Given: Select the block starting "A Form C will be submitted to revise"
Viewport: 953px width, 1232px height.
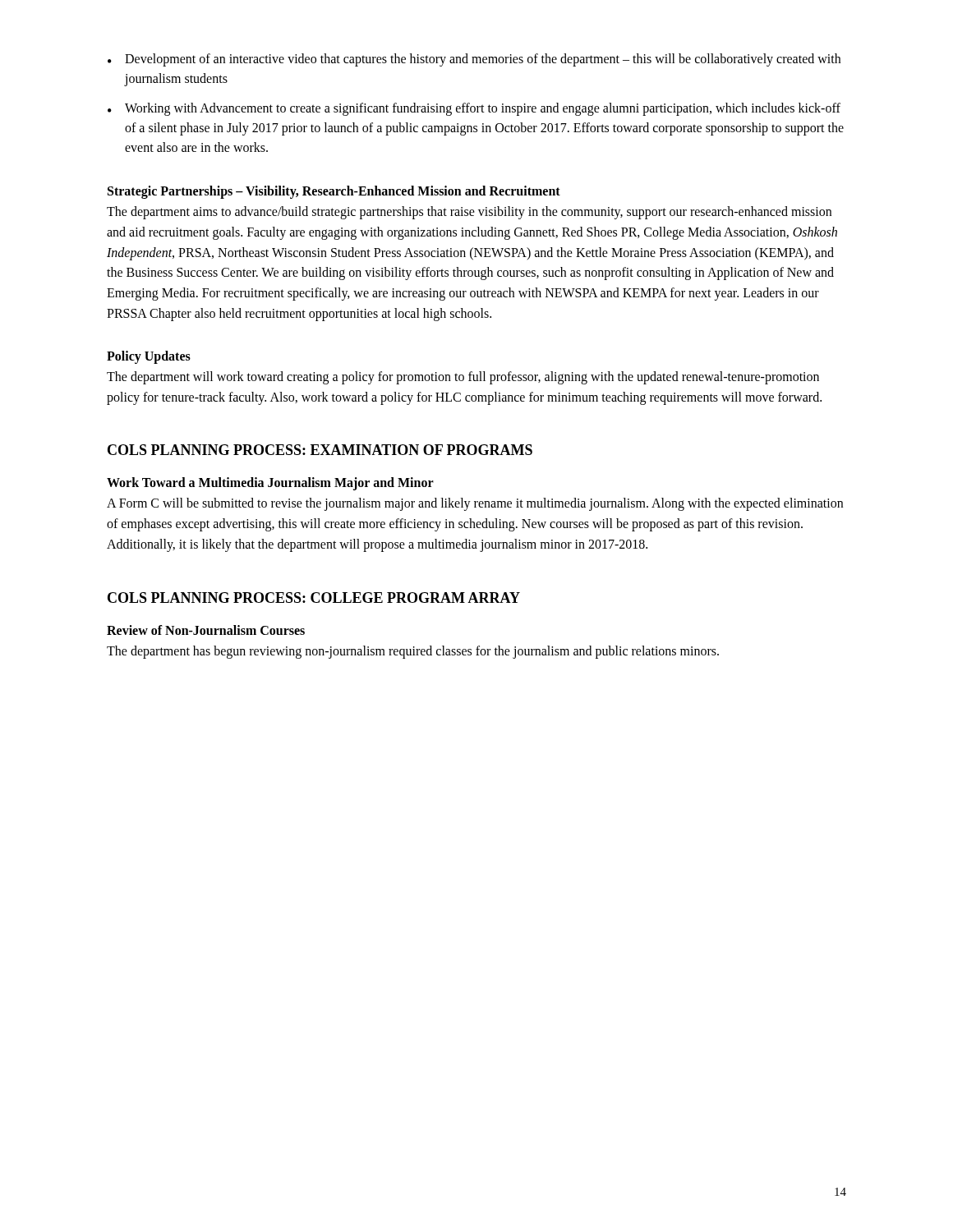Looking at the screenshot, I should coord(475,524).
